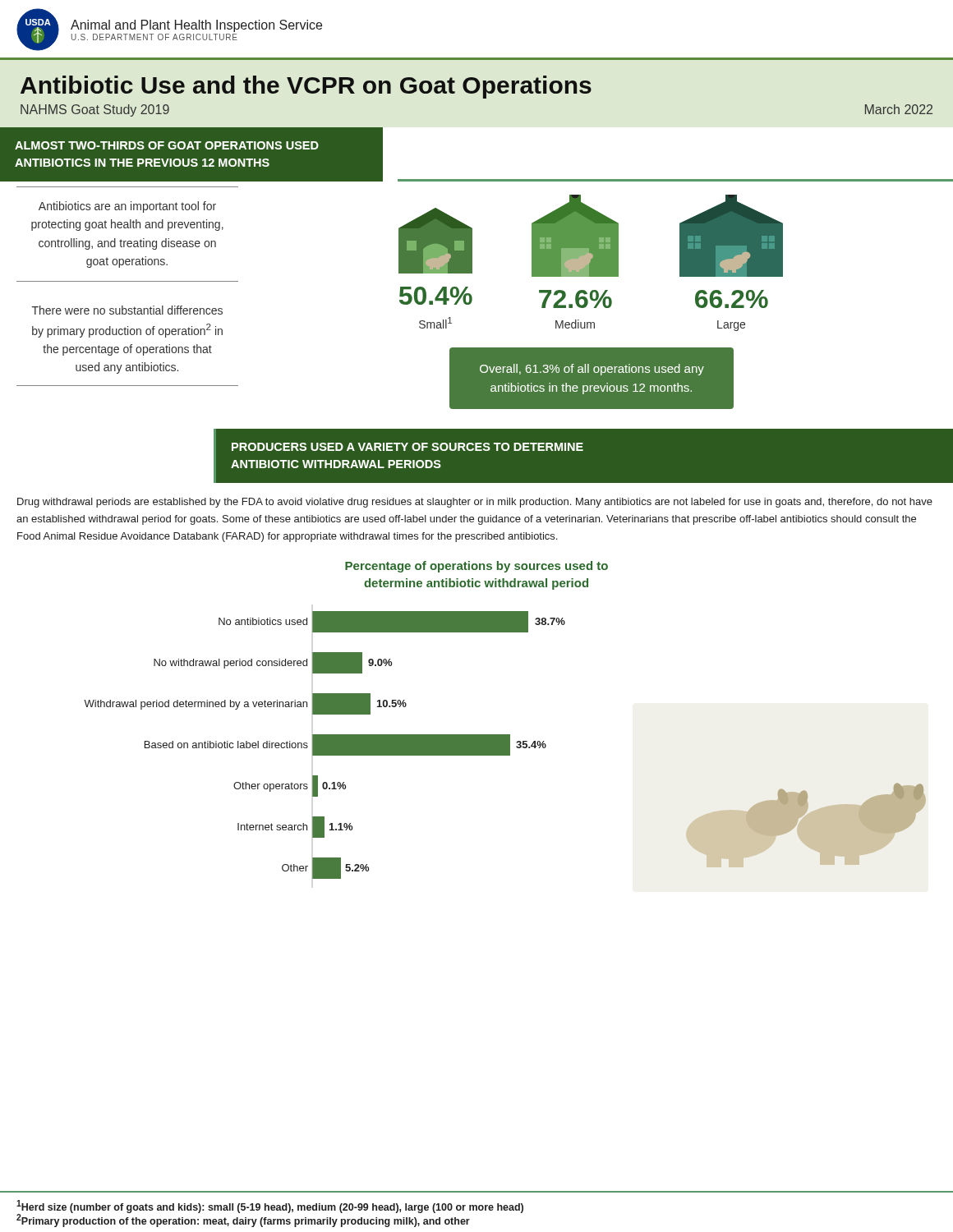Select the element starting "Drug withdrawal periods are"
The image size is (953, 1232).
474,519
